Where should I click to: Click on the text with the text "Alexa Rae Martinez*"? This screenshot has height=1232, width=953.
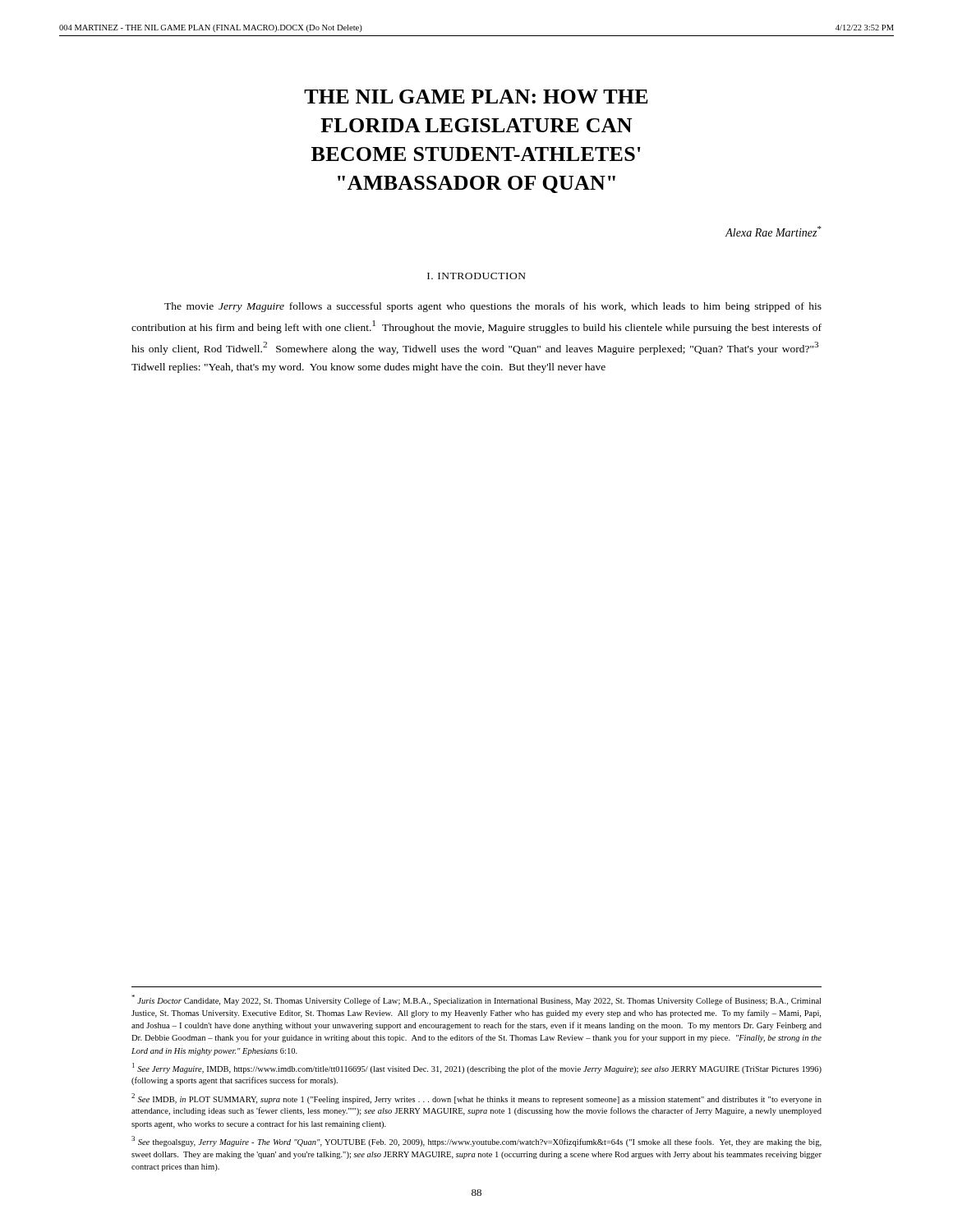774,231
